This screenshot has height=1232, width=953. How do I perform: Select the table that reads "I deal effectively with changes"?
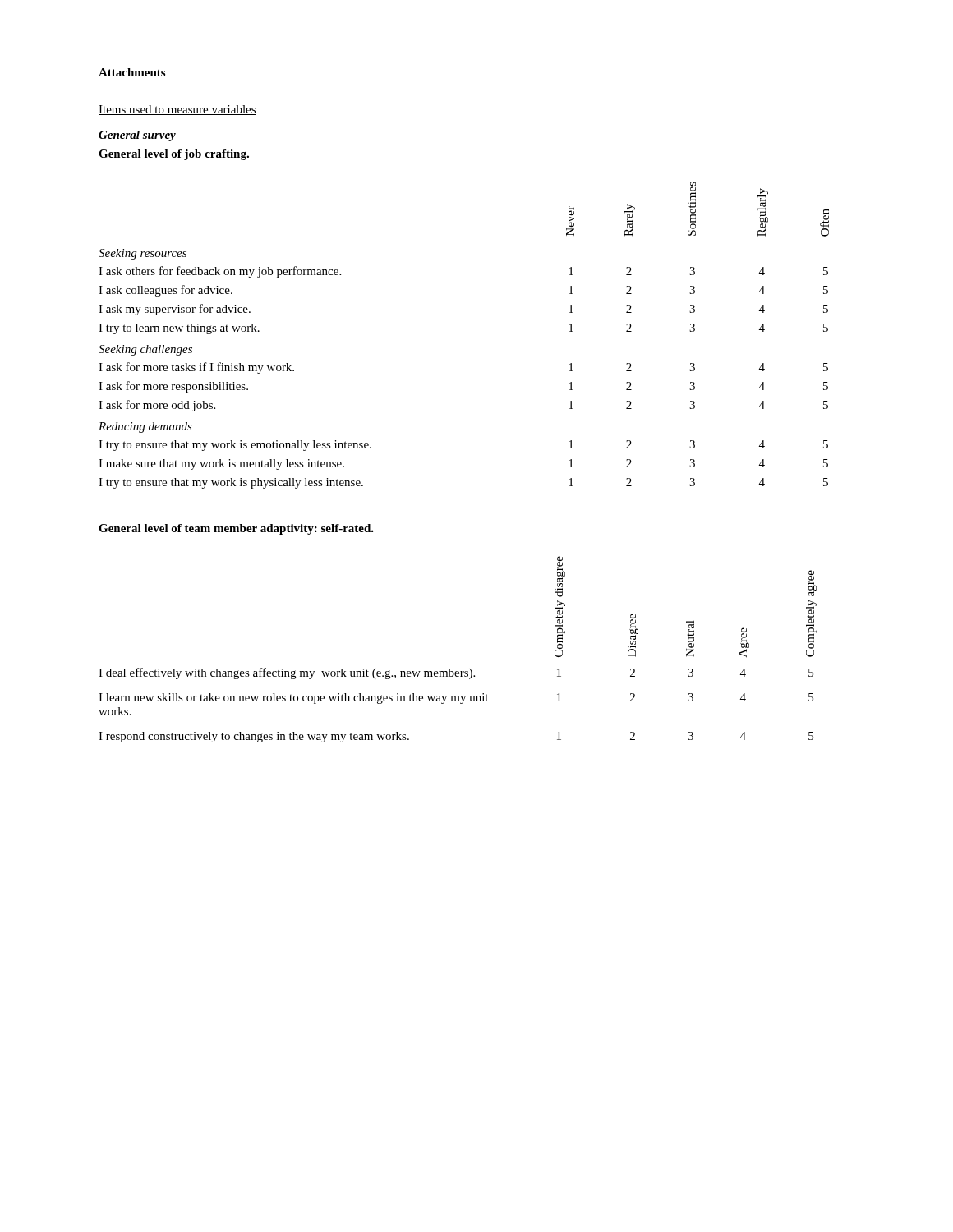(x=476, y=648)
